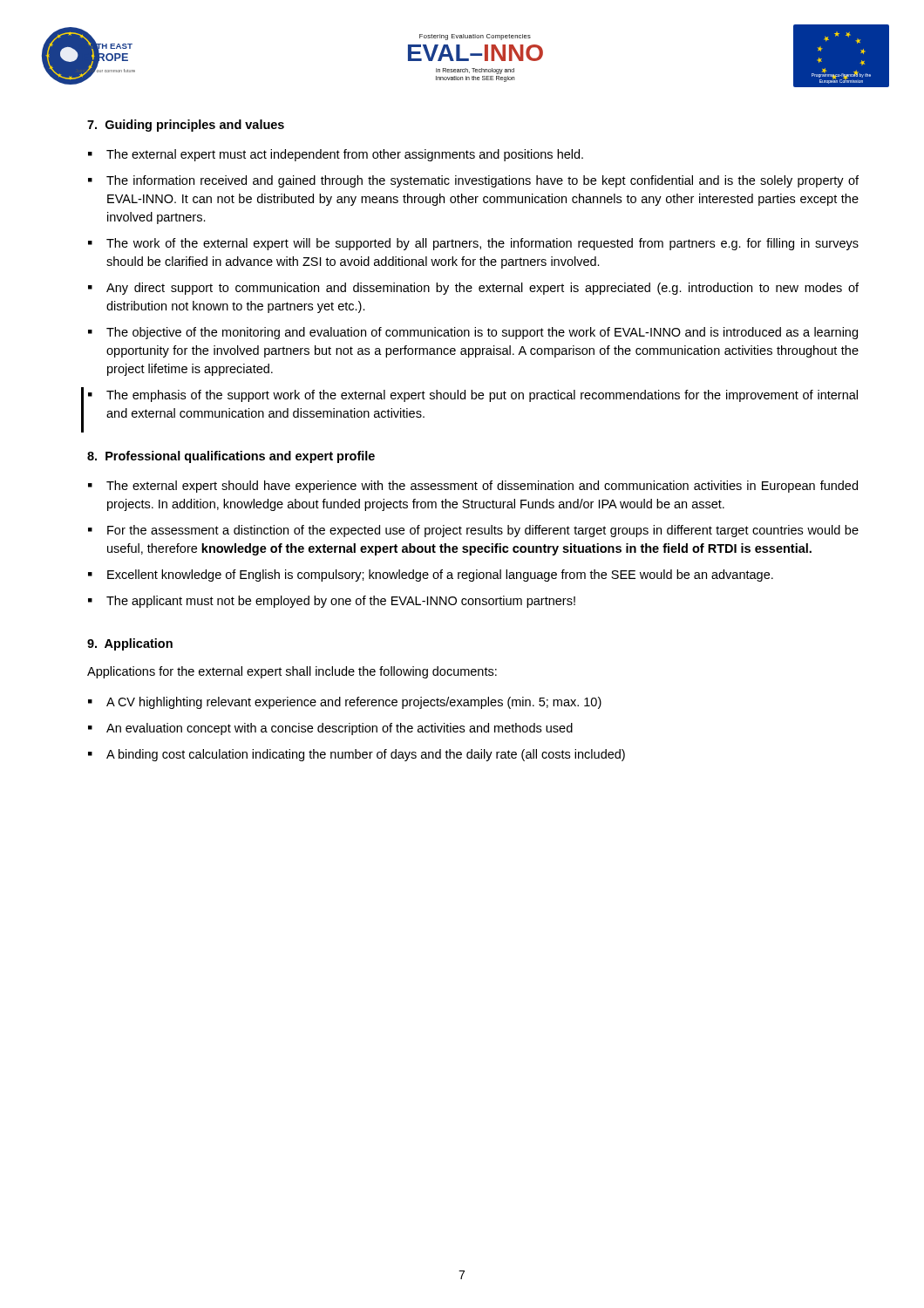This screenshot has height=1308, width=924.
Task: Click on the list item that reads "▪ The applicant"
Action: [x=473, y=602]
